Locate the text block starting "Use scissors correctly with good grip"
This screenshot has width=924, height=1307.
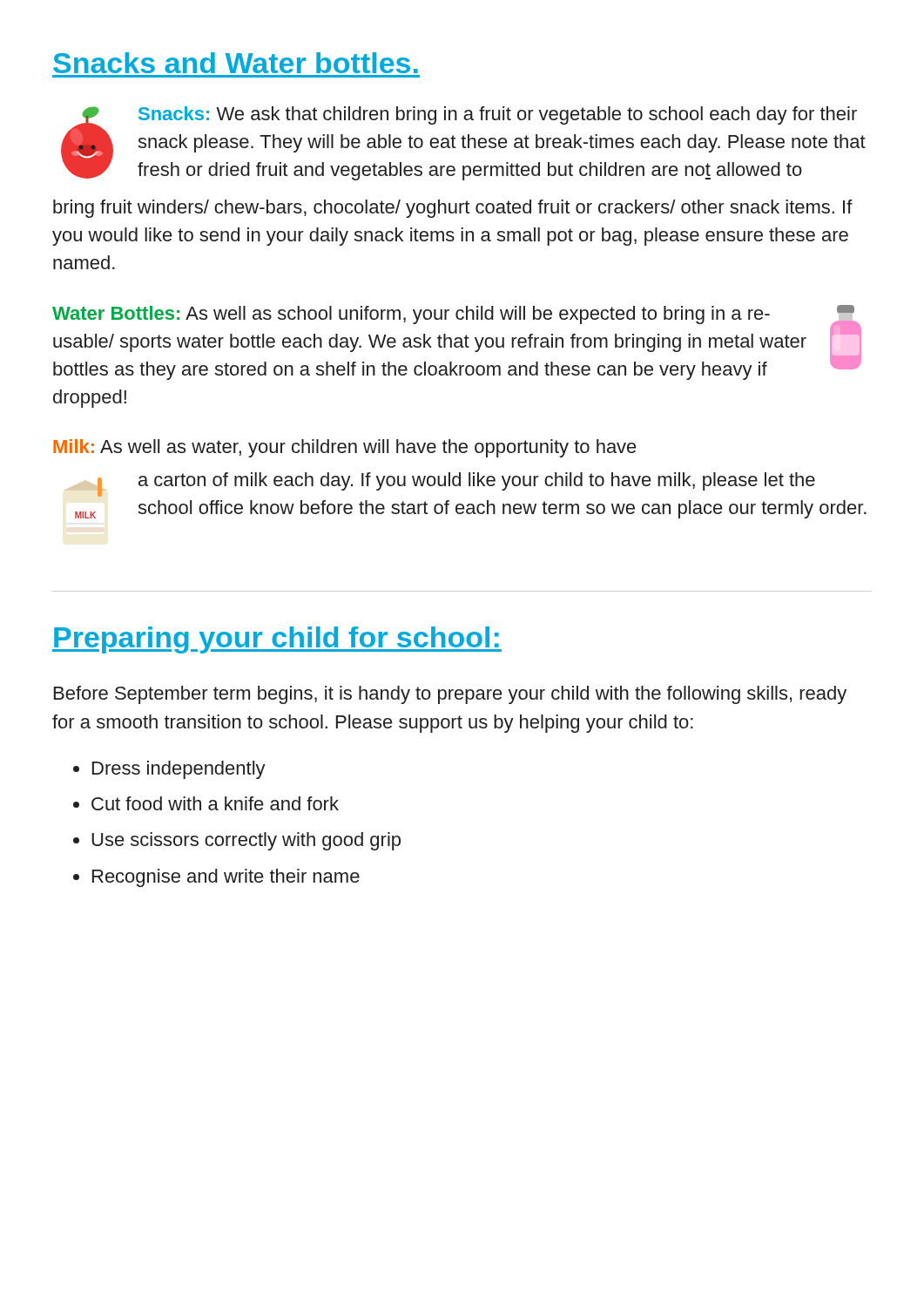pyautogui.click(x=246, y=840)
